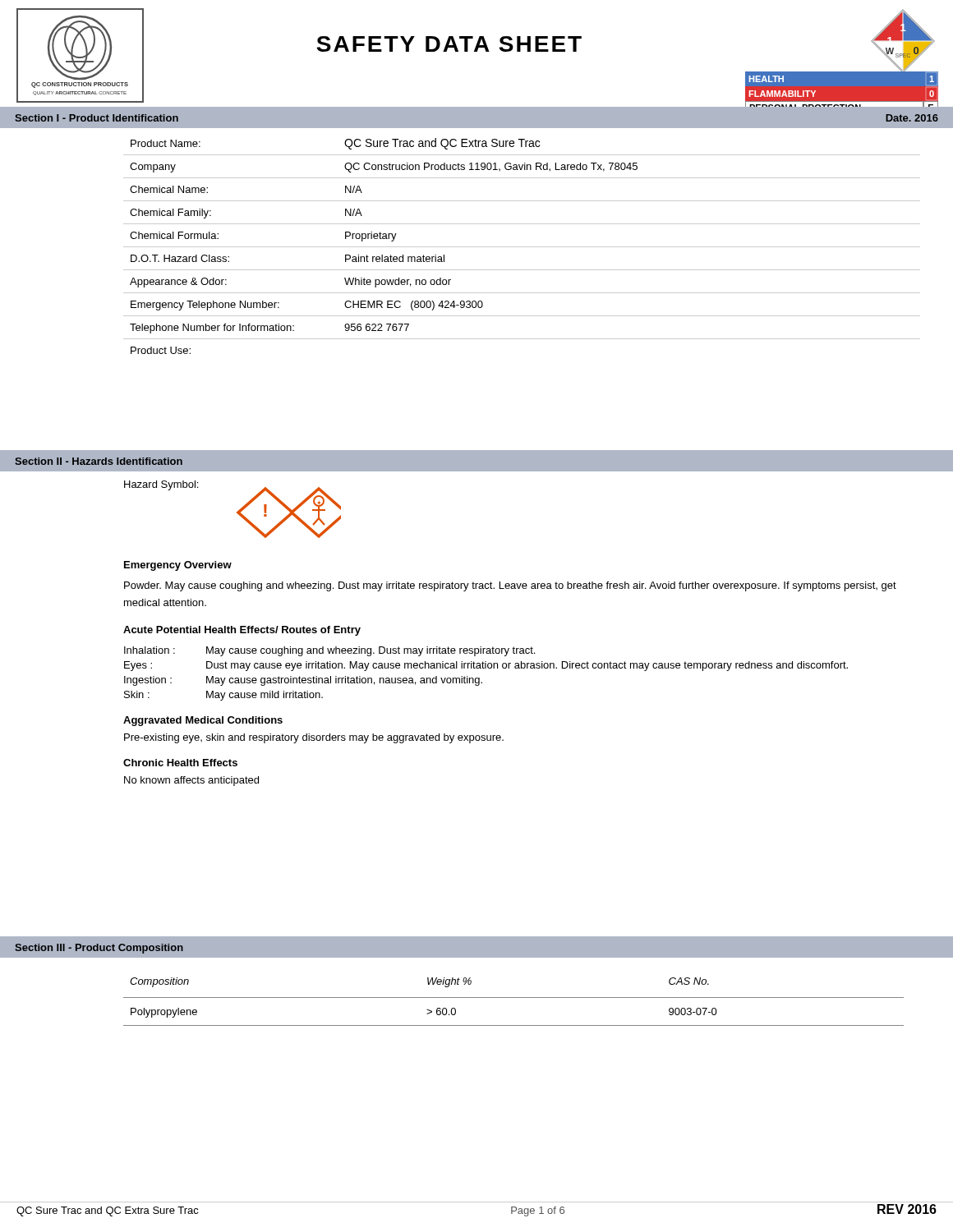
Task: Click on the section header containing "Chronic Health Effects"
Action: (x=180, y=763)
